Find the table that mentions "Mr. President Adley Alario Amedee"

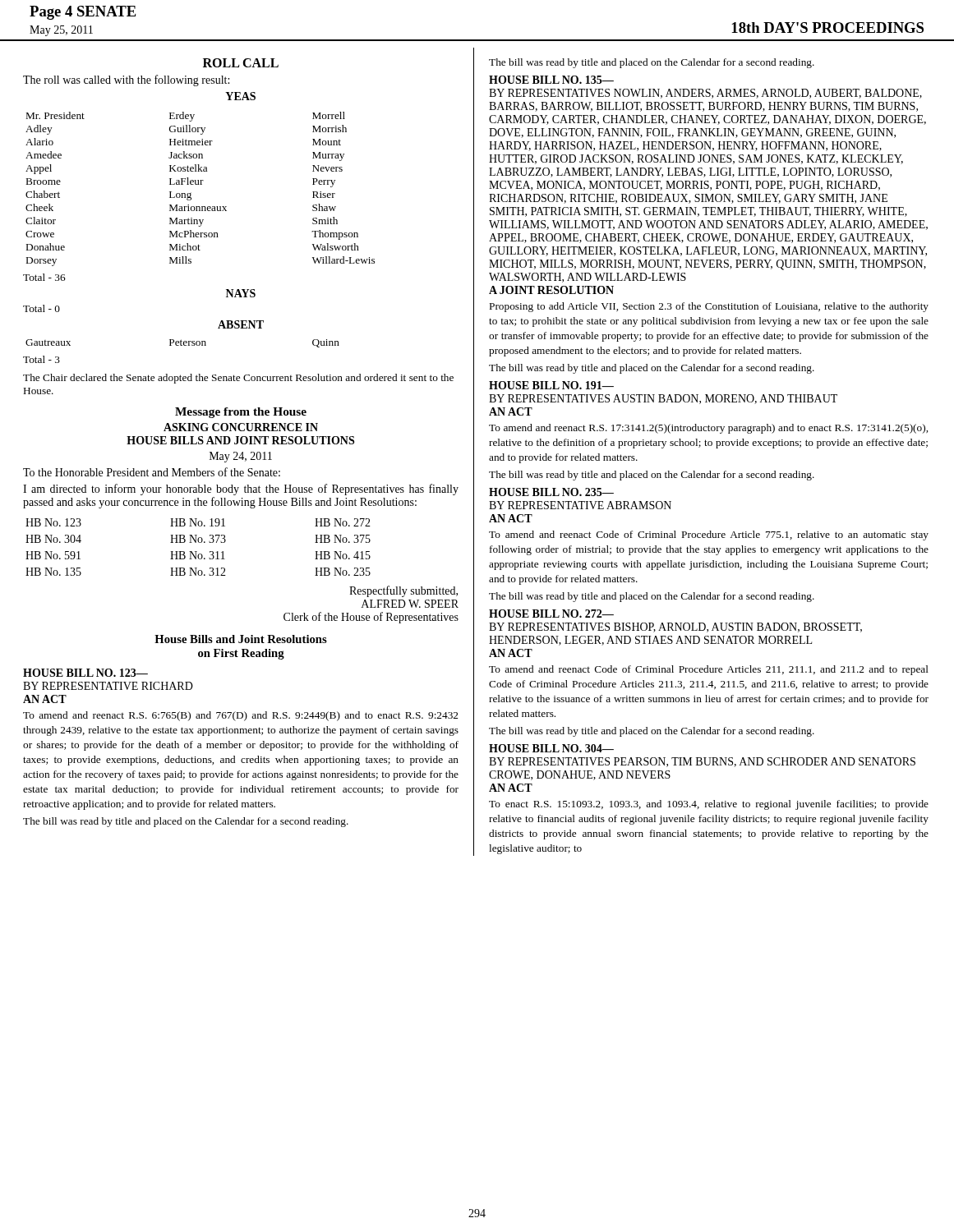coord(241,196)
